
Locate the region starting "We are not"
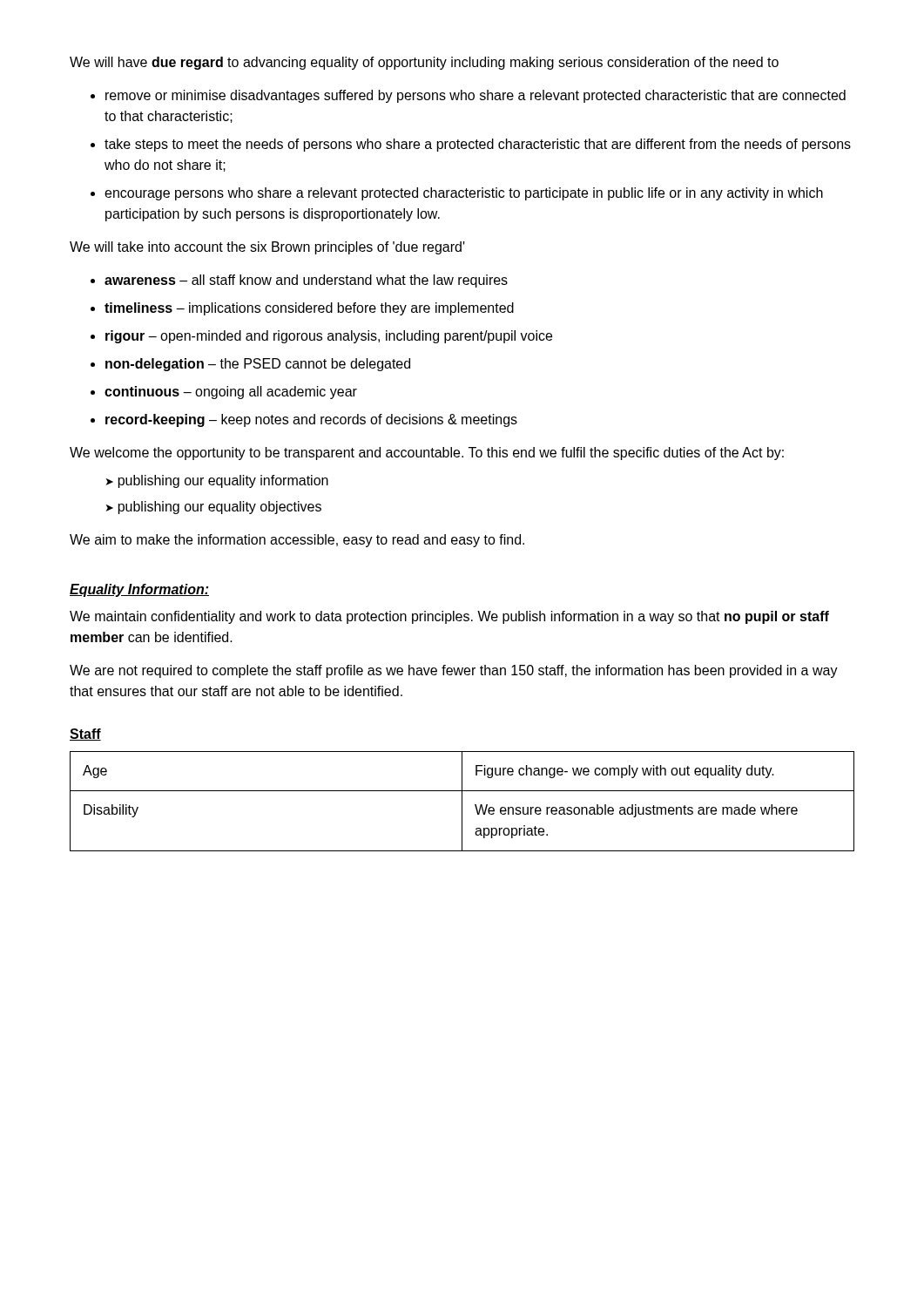pyautogui.click(x=453, y=681)
